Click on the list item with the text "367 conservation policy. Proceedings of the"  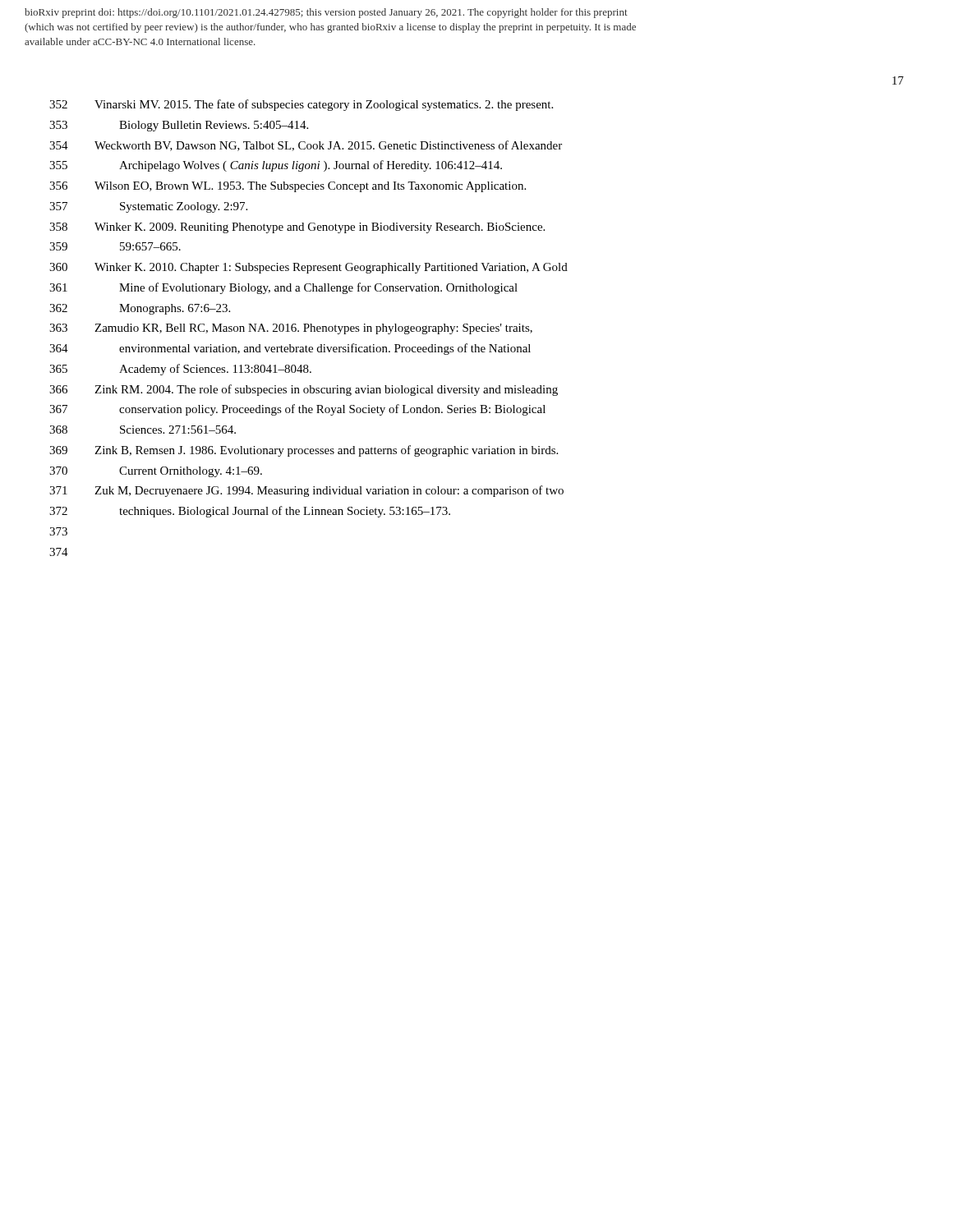[x=476, y=410]
